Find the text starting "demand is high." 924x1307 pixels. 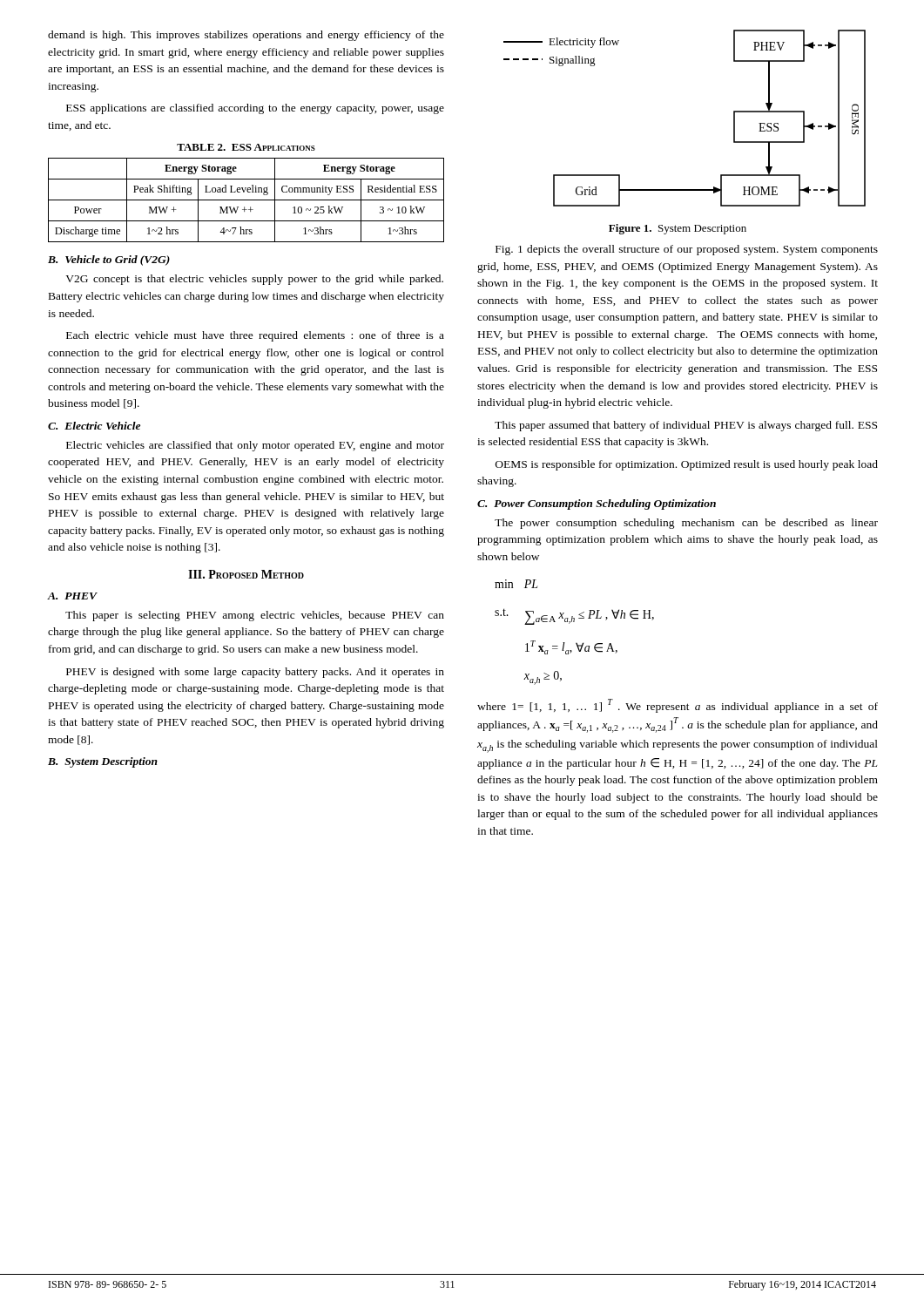(246, 80)
